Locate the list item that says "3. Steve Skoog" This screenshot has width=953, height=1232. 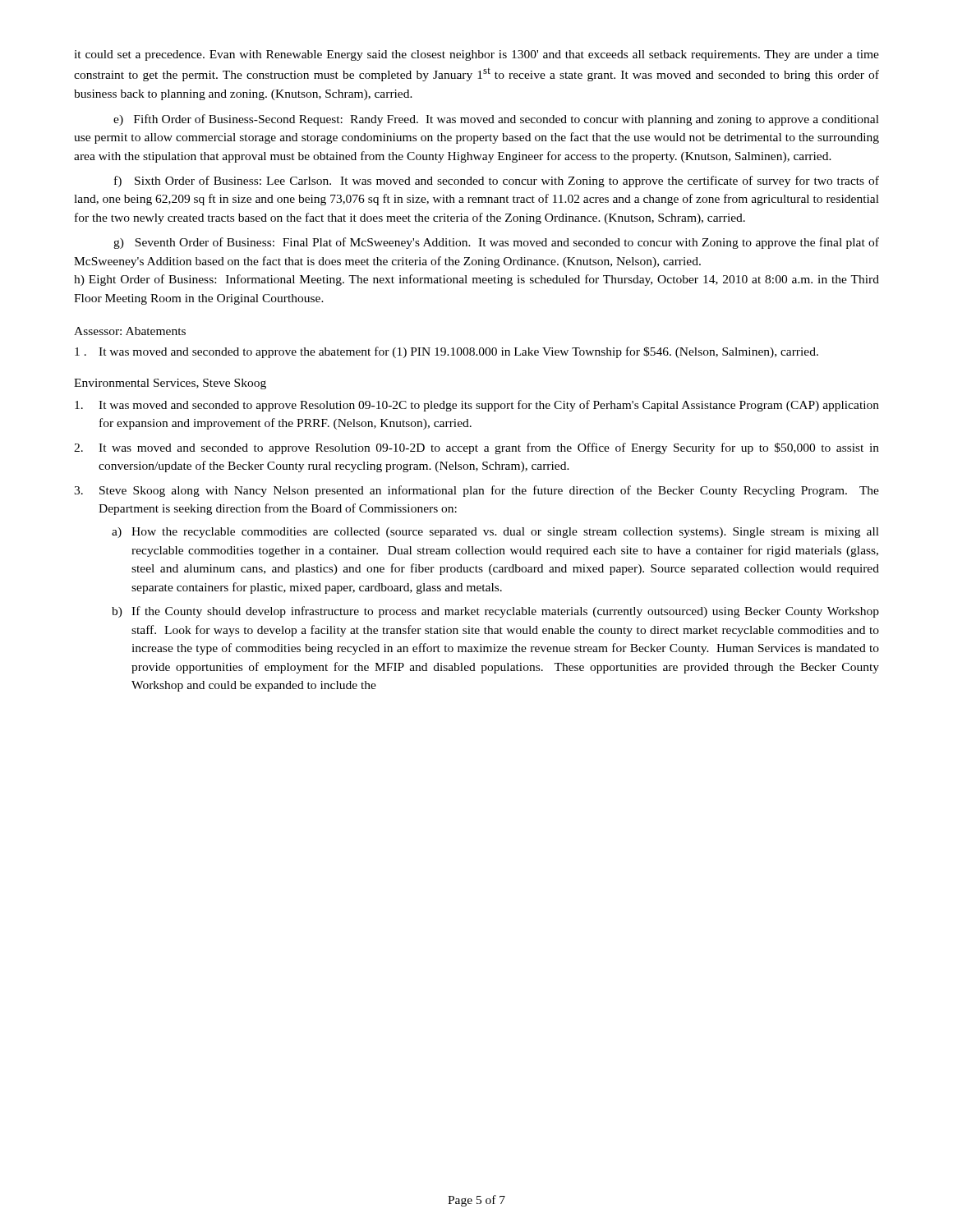click(x=476, y=588)
